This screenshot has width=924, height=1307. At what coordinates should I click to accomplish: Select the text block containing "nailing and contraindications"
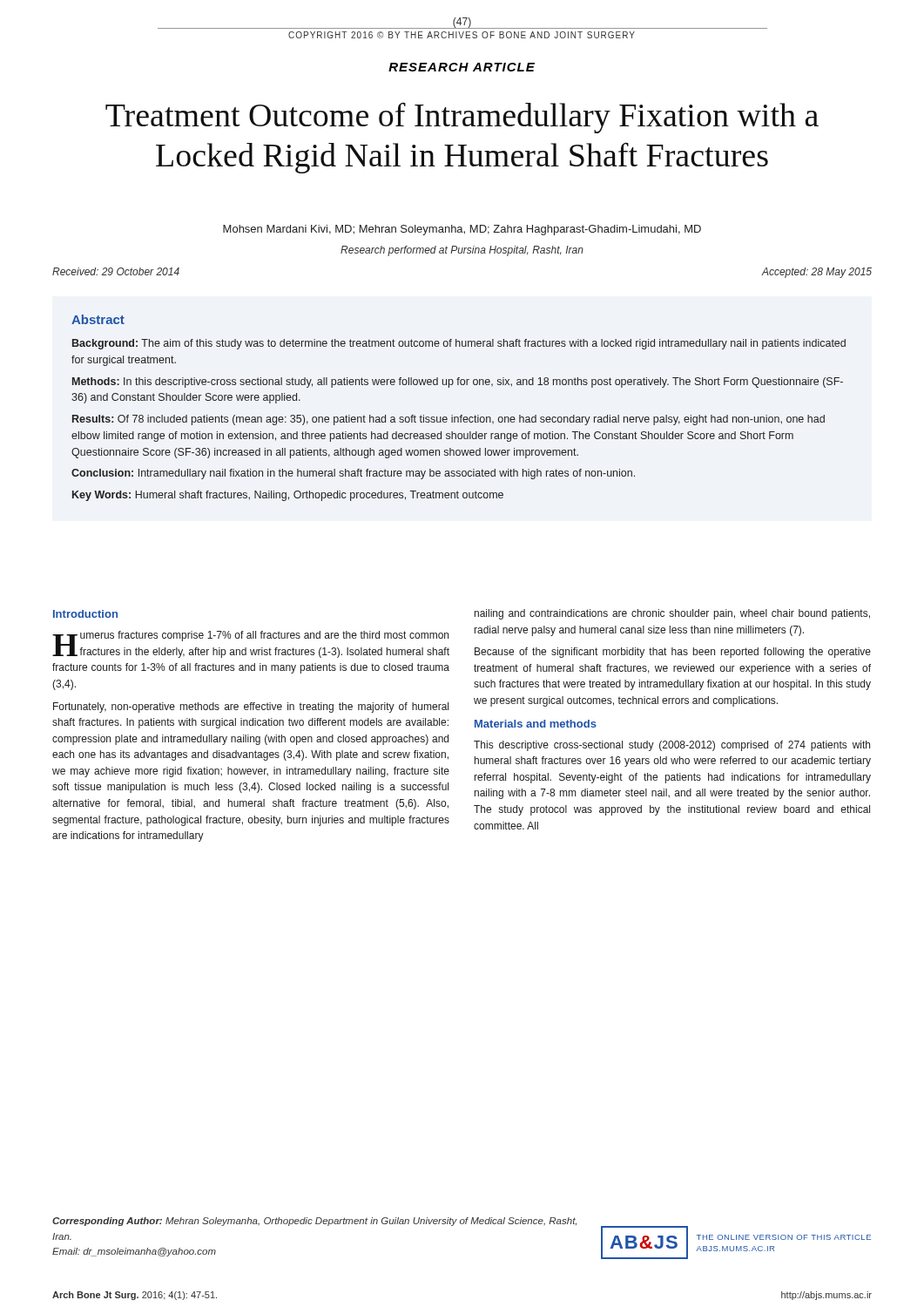tap(672, 657)
